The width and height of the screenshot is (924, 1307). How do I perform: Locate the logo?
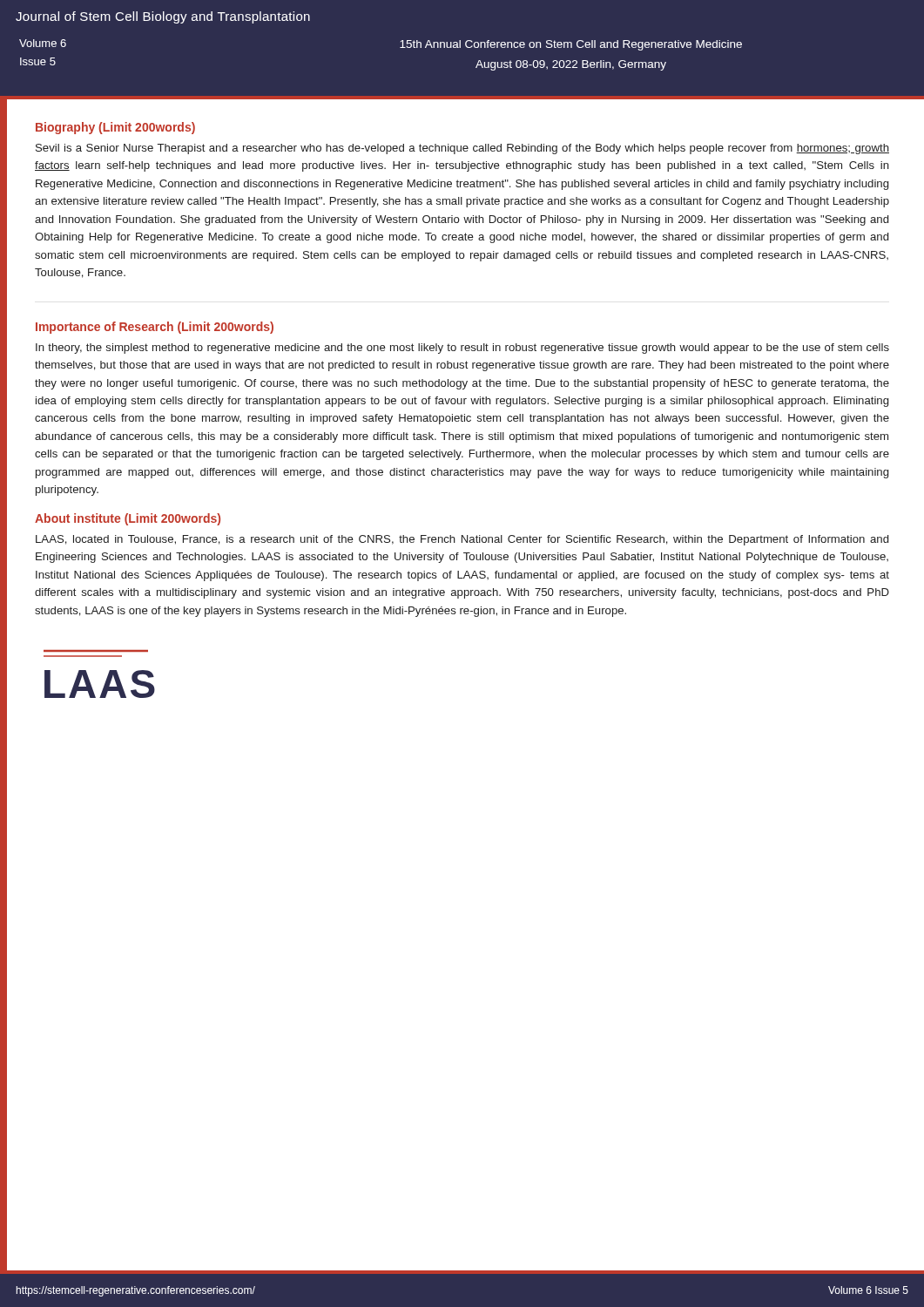[x=118, y=678]
